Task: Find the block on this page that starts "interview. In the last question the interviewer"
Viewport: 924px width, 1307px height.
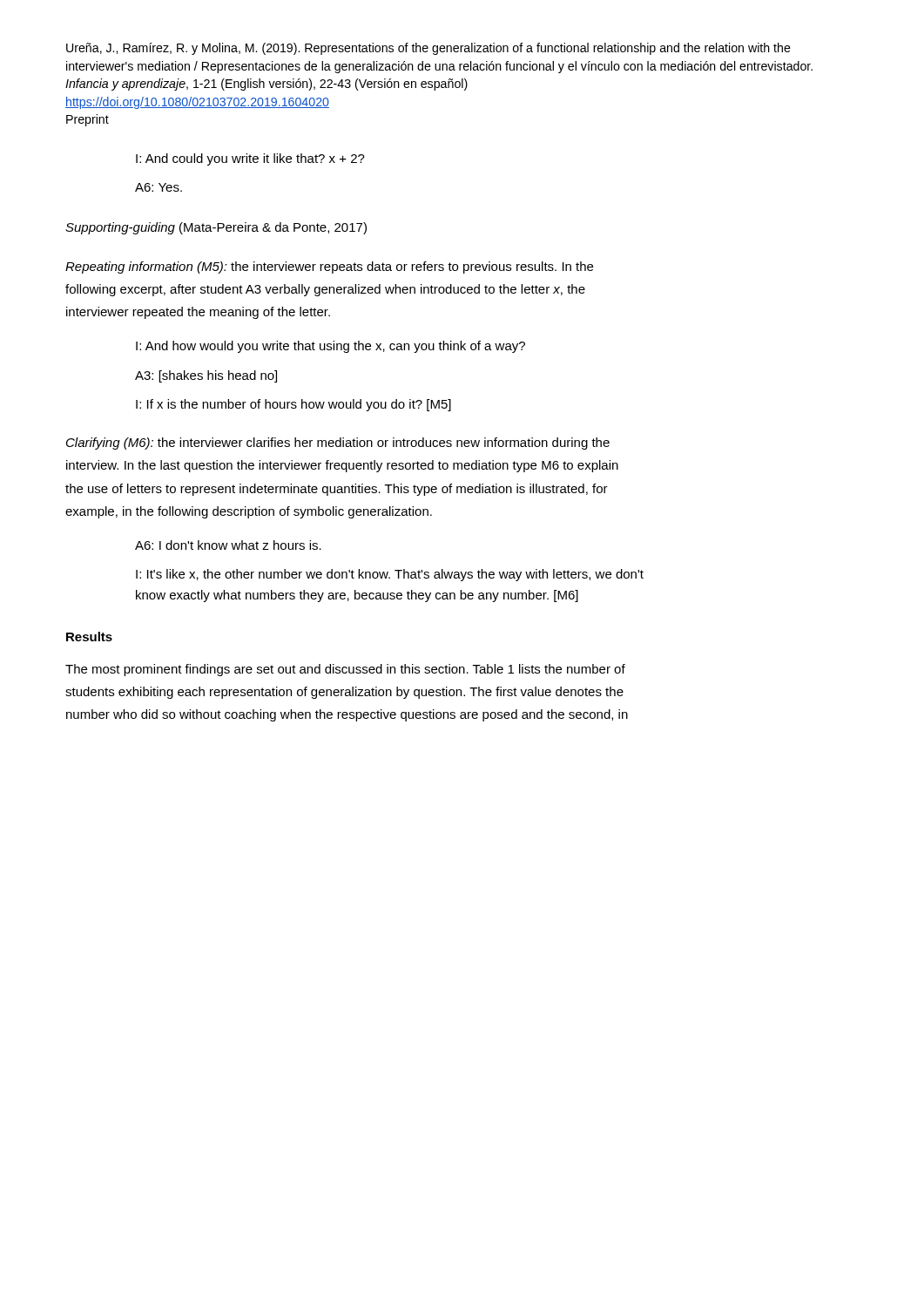Action: [x=342, y=465]
